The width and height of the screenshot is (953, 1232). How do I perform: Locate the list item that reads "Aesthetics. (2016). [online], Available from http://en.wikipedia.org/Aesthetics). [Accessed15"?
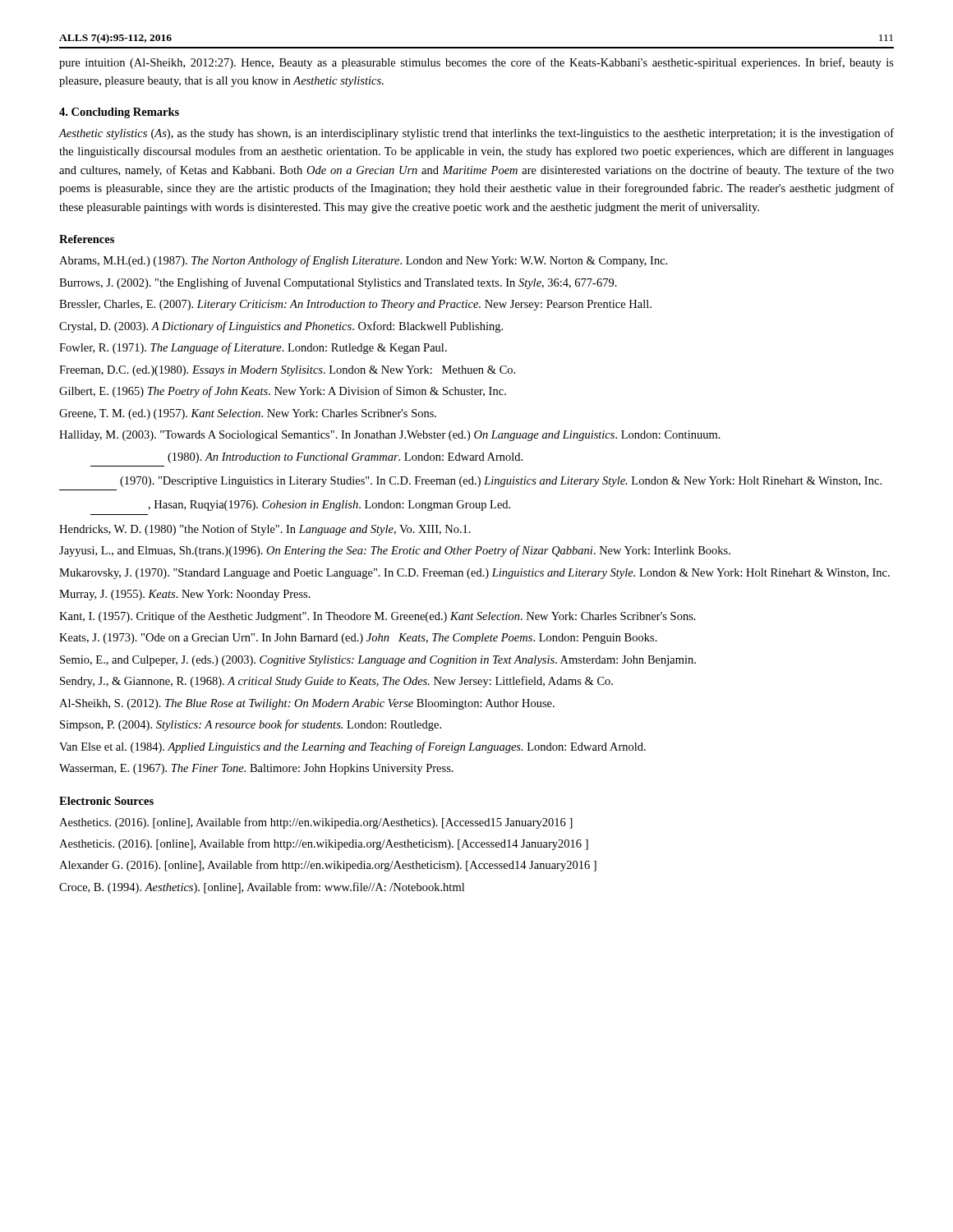(x=316, y=822)
